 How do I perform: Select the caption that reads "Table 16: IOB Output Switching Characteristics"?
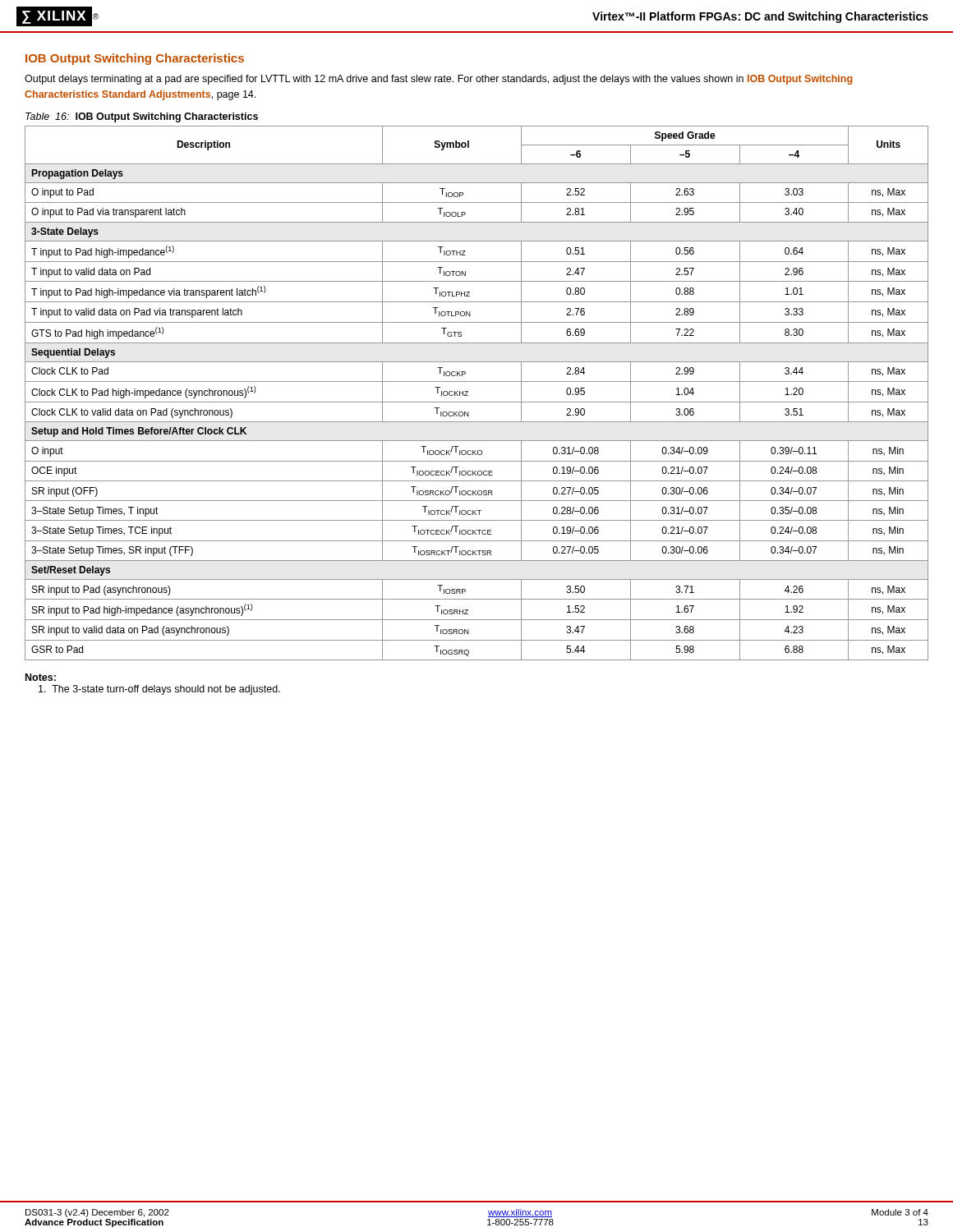click(141, 116)
